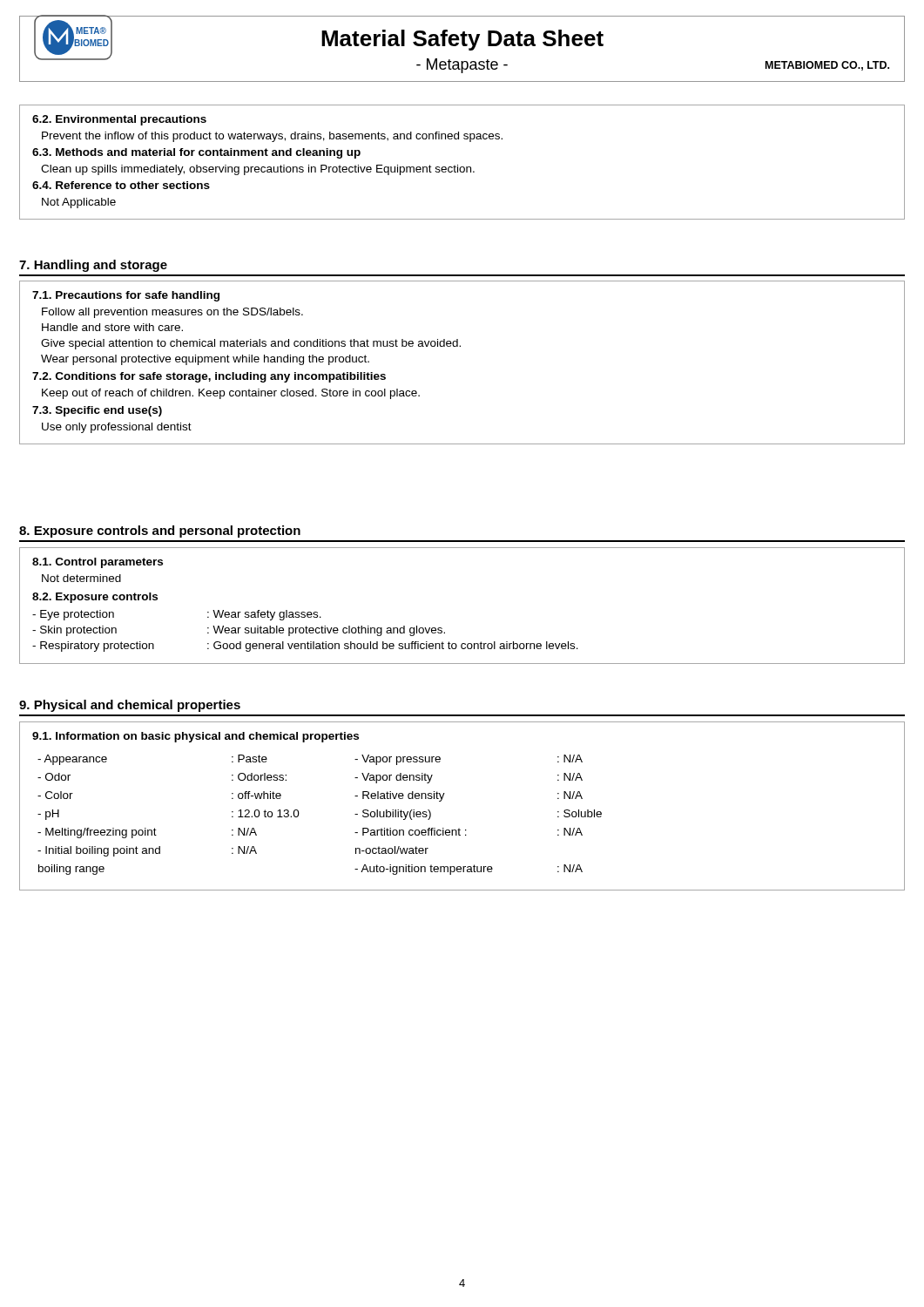Find the table that mentions ": off-white"
The height and width of the screenshot is (1307, 924).
[x=462, y=806]
